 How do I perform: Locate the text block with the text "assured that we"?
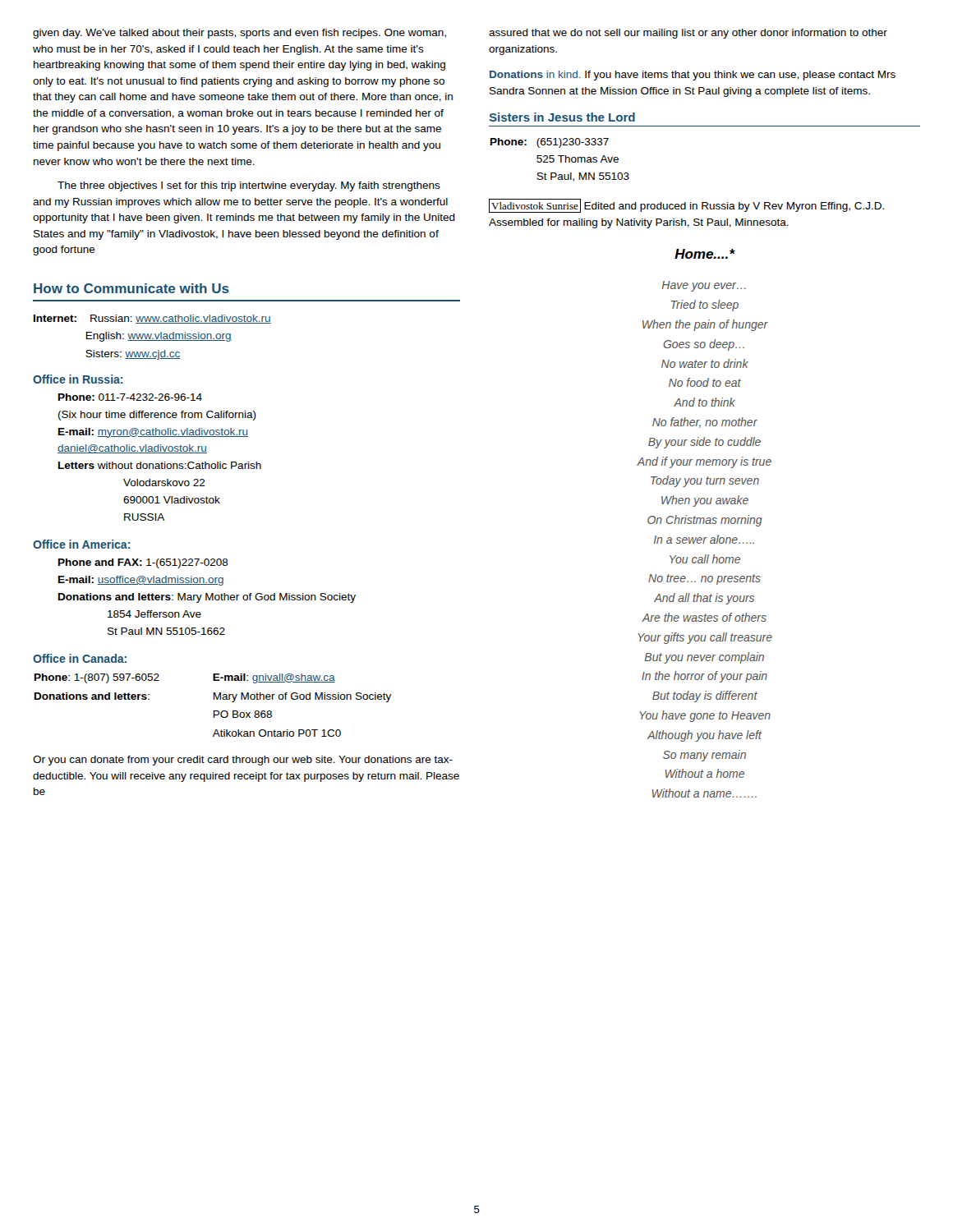coord(688,40)
